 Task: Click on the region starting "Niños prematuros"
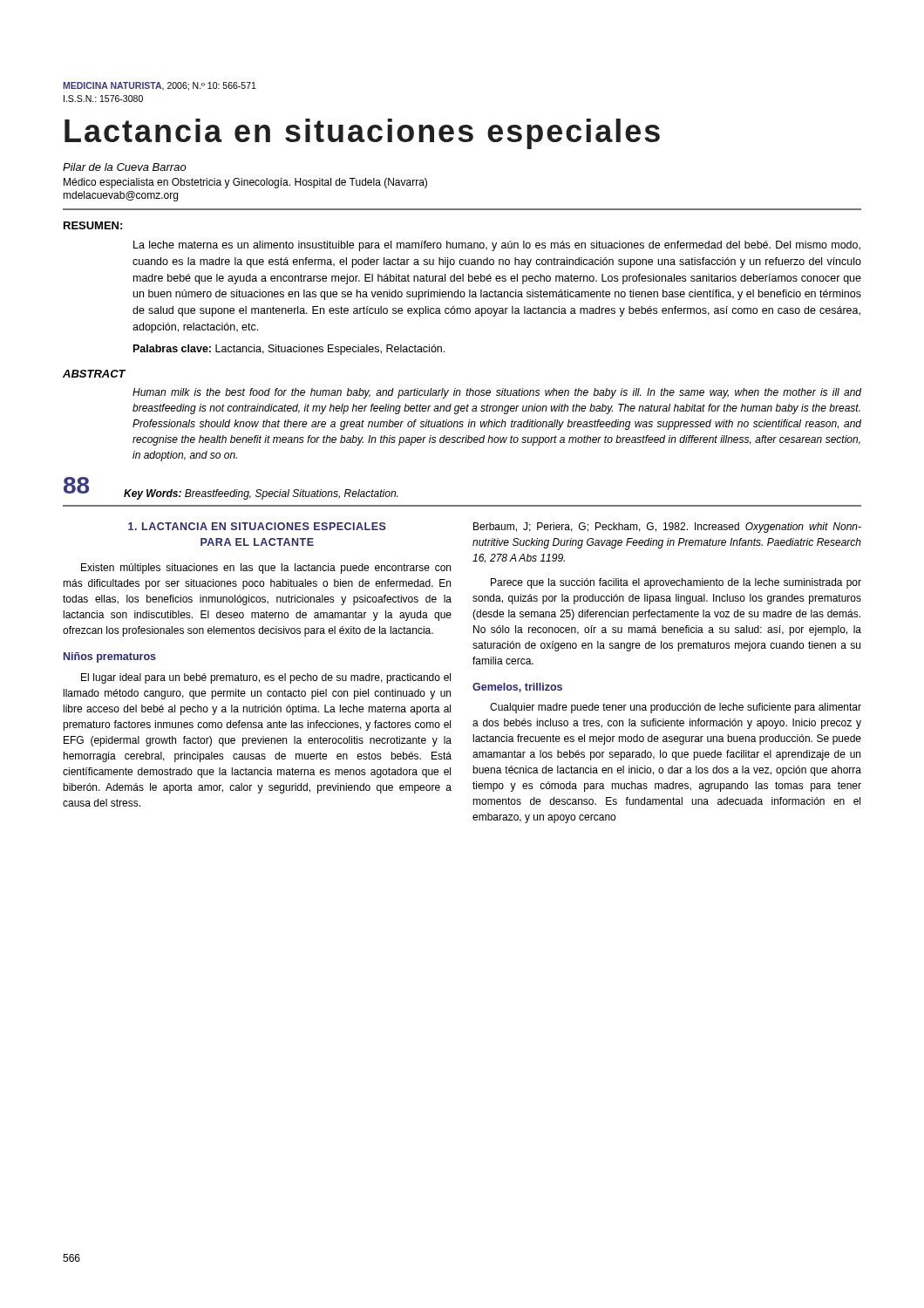tap(109, 657)
